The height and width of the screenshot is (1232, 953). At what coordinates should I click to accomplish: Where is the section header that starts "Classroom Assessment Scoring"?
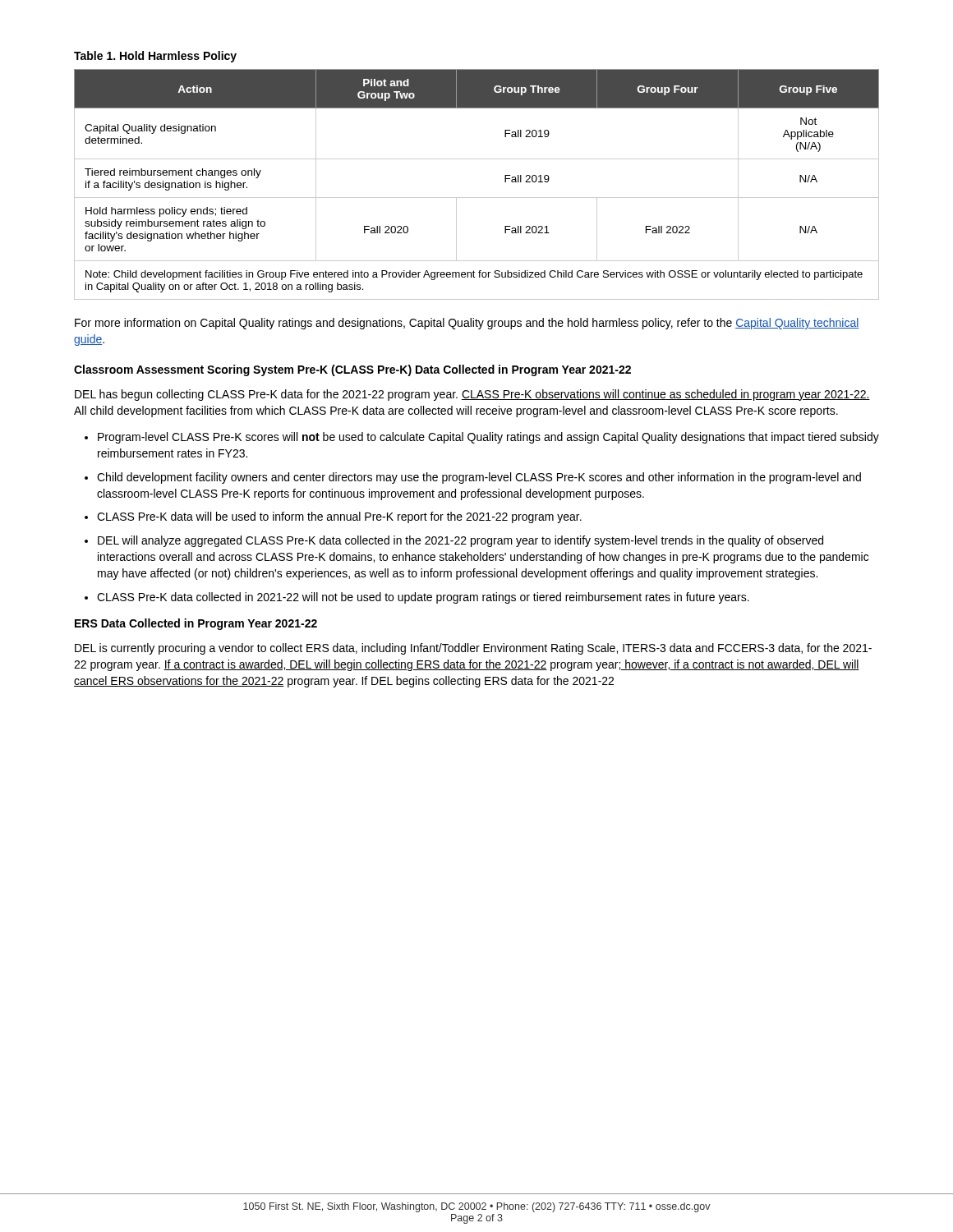(353, 369)
